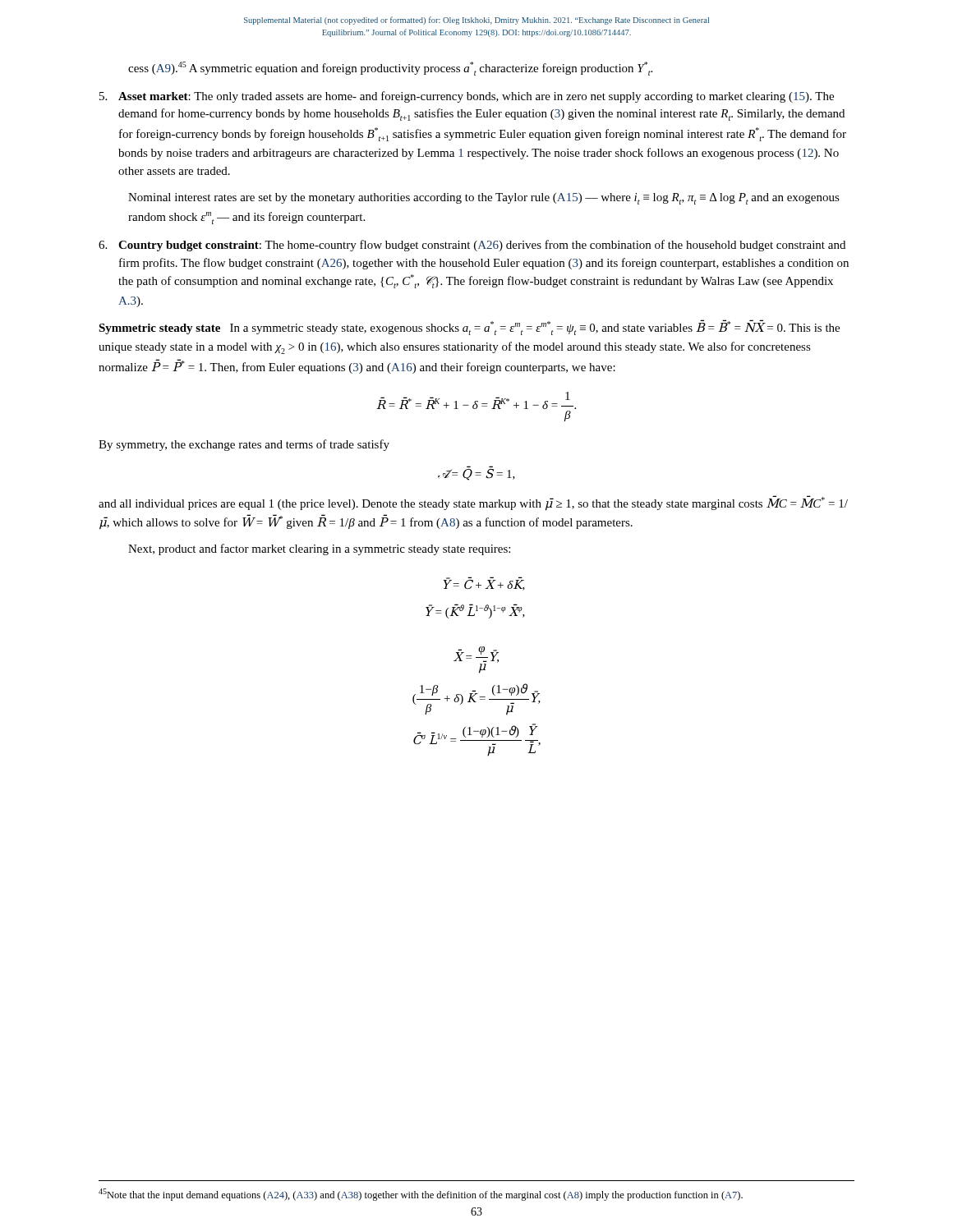
Task: Find "𝒜̄ = Q̄ = S̄ = 1," on this page
Action: click(x=476, y=474)
